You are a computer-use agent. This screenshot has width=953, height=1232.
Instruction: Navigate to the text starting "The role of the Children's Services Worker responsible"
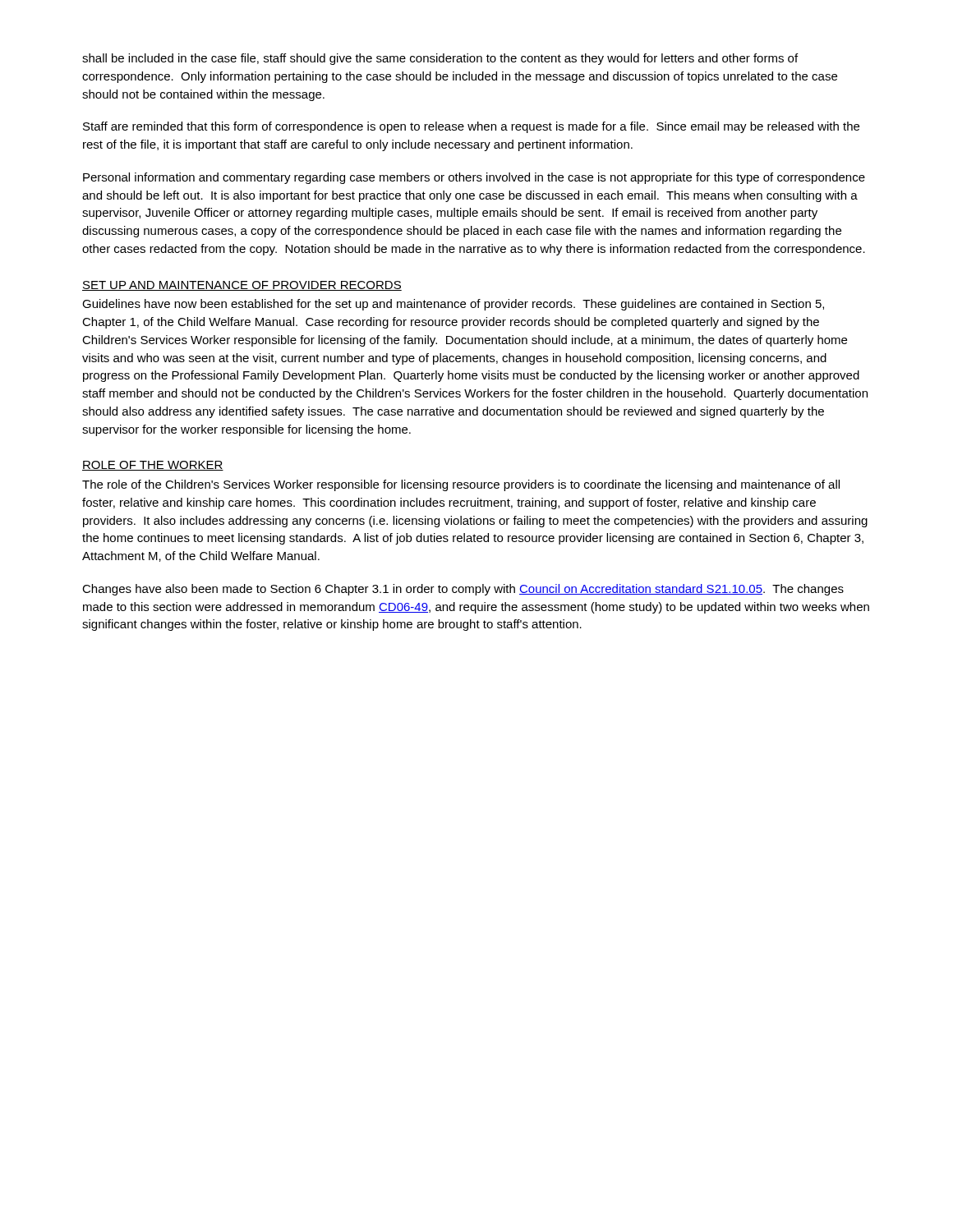(x=475, y=520)
